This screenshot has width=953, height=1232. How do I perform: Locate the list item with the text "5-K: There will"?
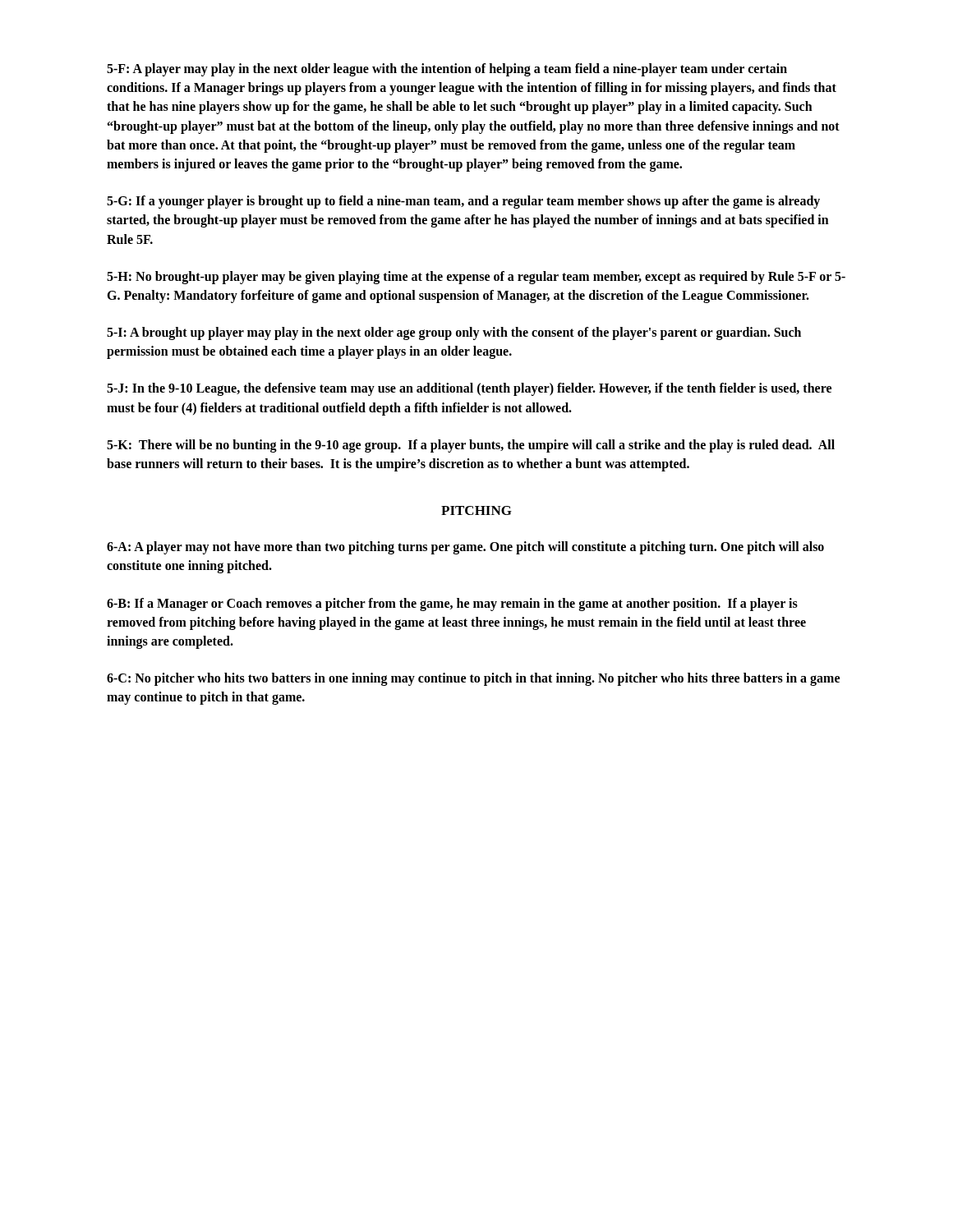click(x=471, y=454)
